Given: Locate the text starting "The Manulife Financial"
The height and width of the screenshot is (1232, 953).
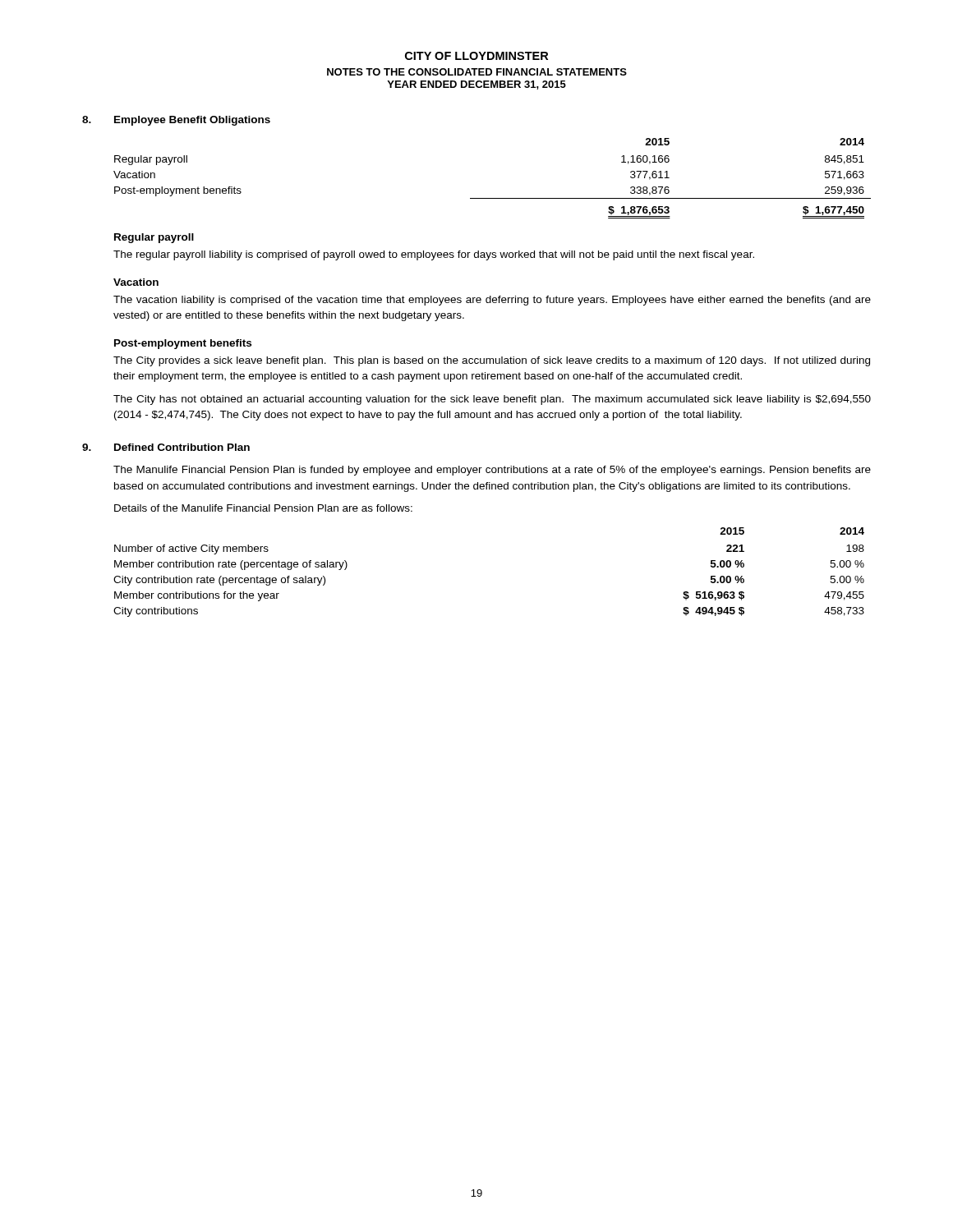Looking at the screenshot, I should pos(492,477).
